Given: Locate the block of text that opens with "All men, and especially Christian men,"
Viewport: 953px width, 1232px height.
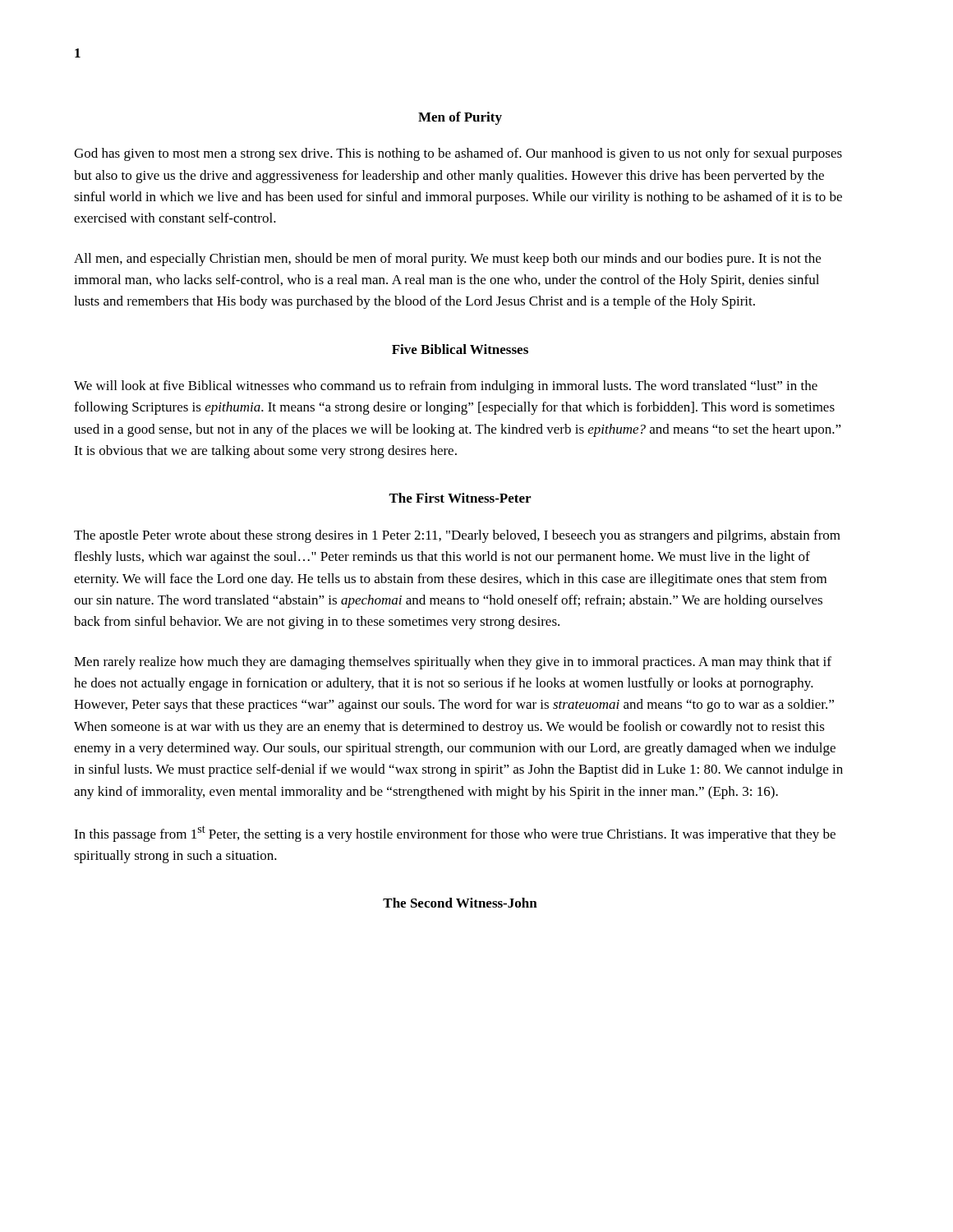Looking at the screenshot, I should click(x=448, y=280).
